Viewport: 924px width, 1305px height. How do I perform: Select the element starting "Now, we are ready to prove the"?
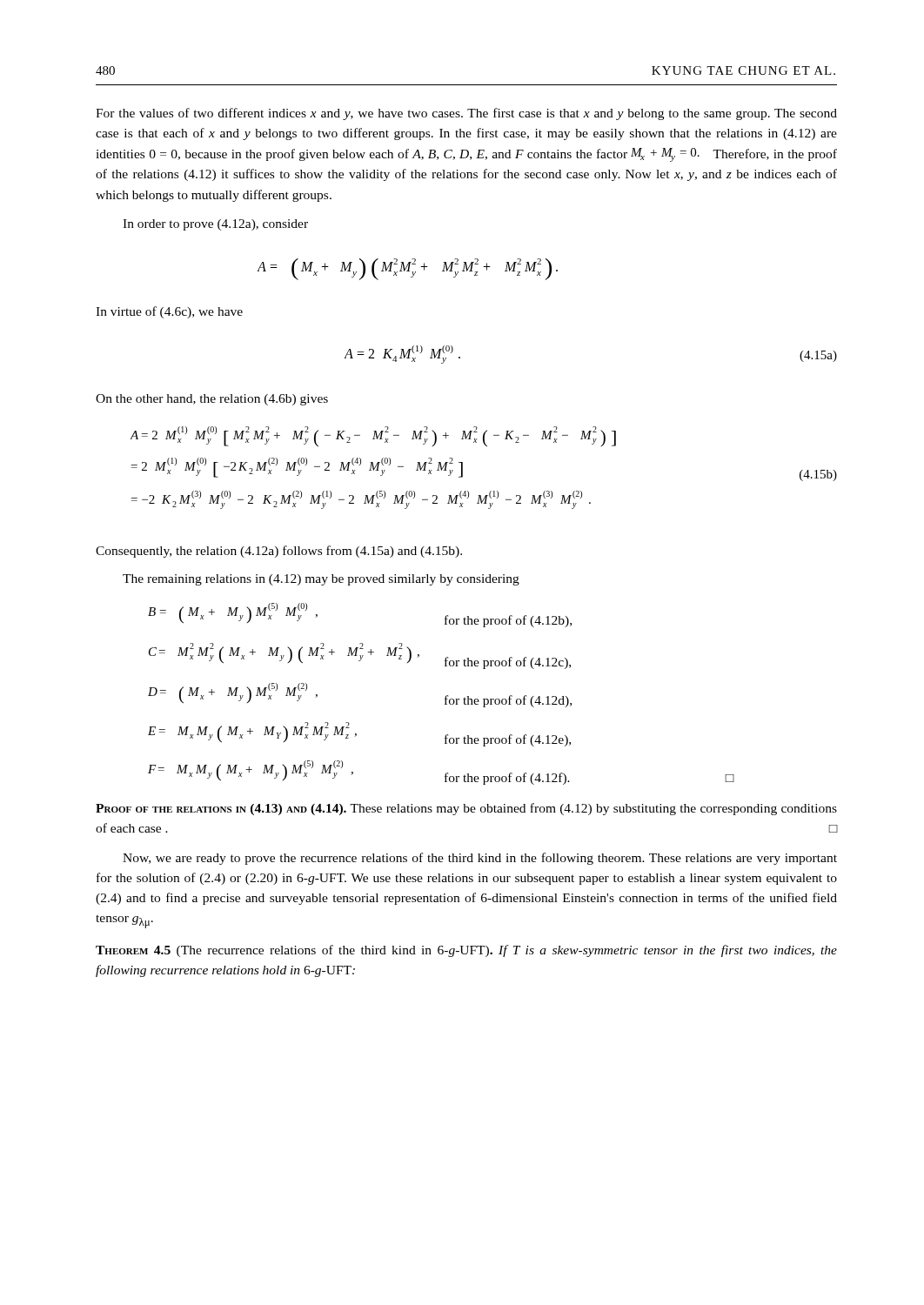click(x=466, y=889)
